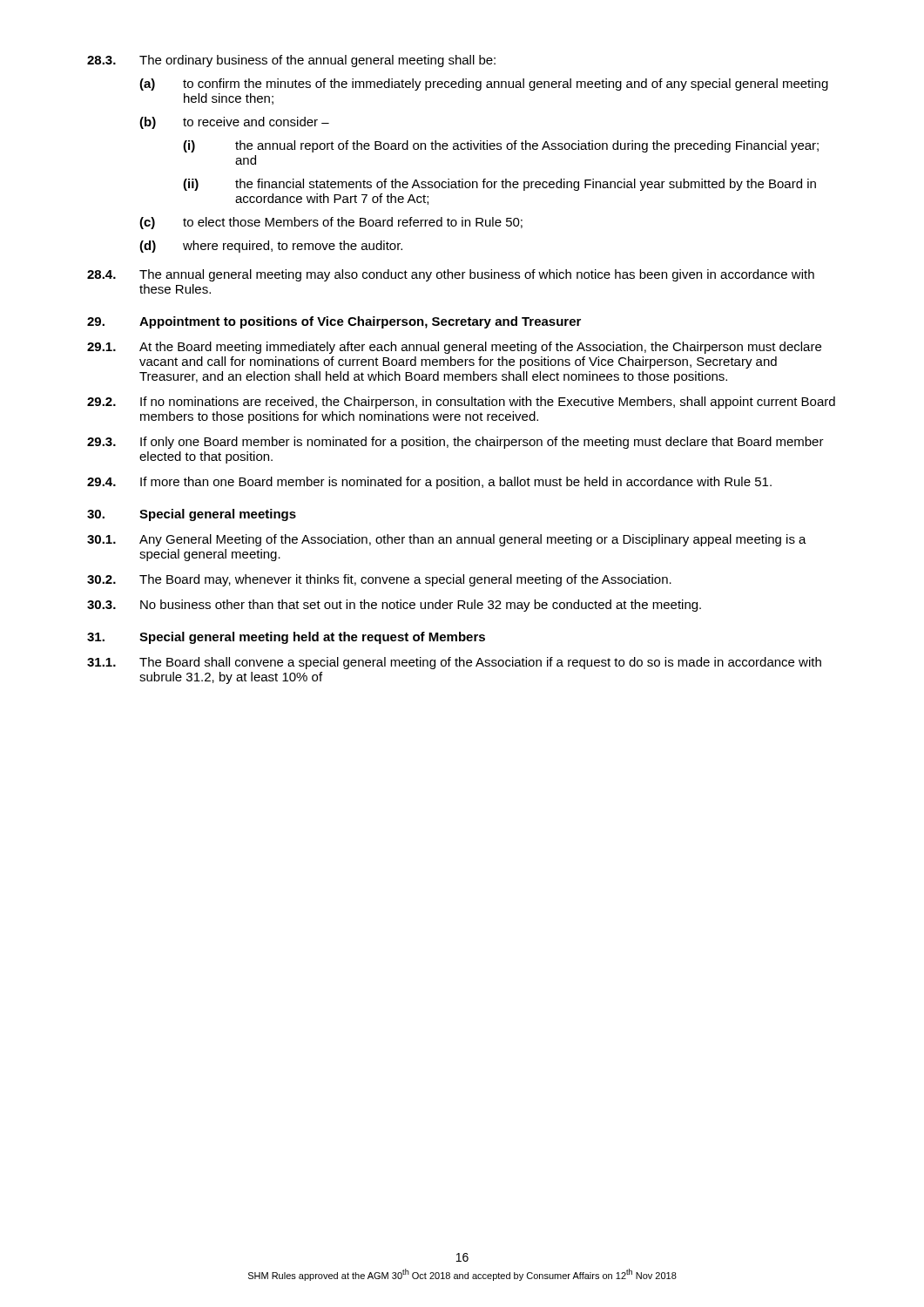Find the list item that reads "29.4. If more than one Board"
924x1307 pixels.
coord(462,481)
